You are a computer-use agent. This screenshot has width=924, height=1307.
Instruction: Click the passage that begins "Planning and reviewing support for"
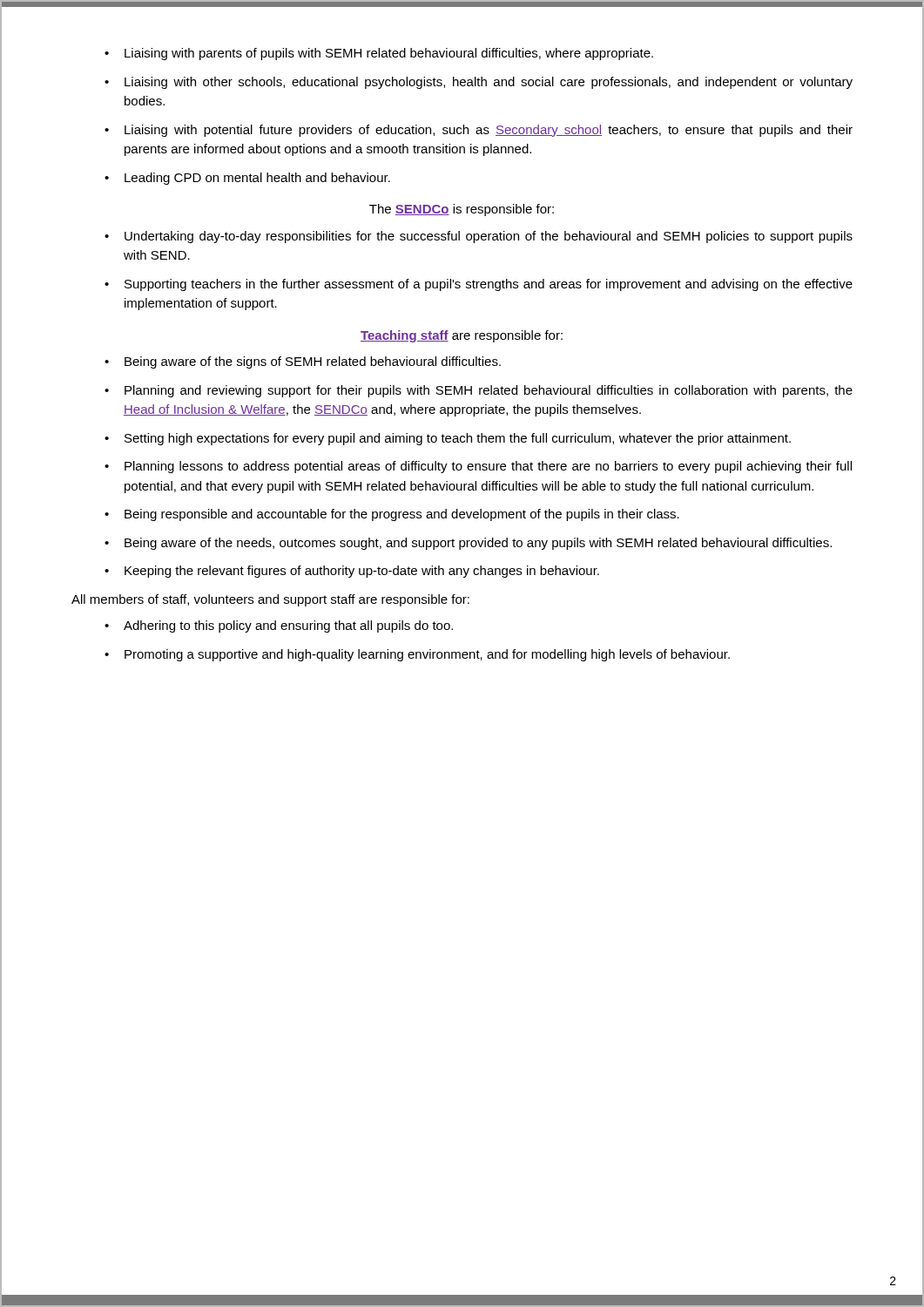tap(488, 399)
